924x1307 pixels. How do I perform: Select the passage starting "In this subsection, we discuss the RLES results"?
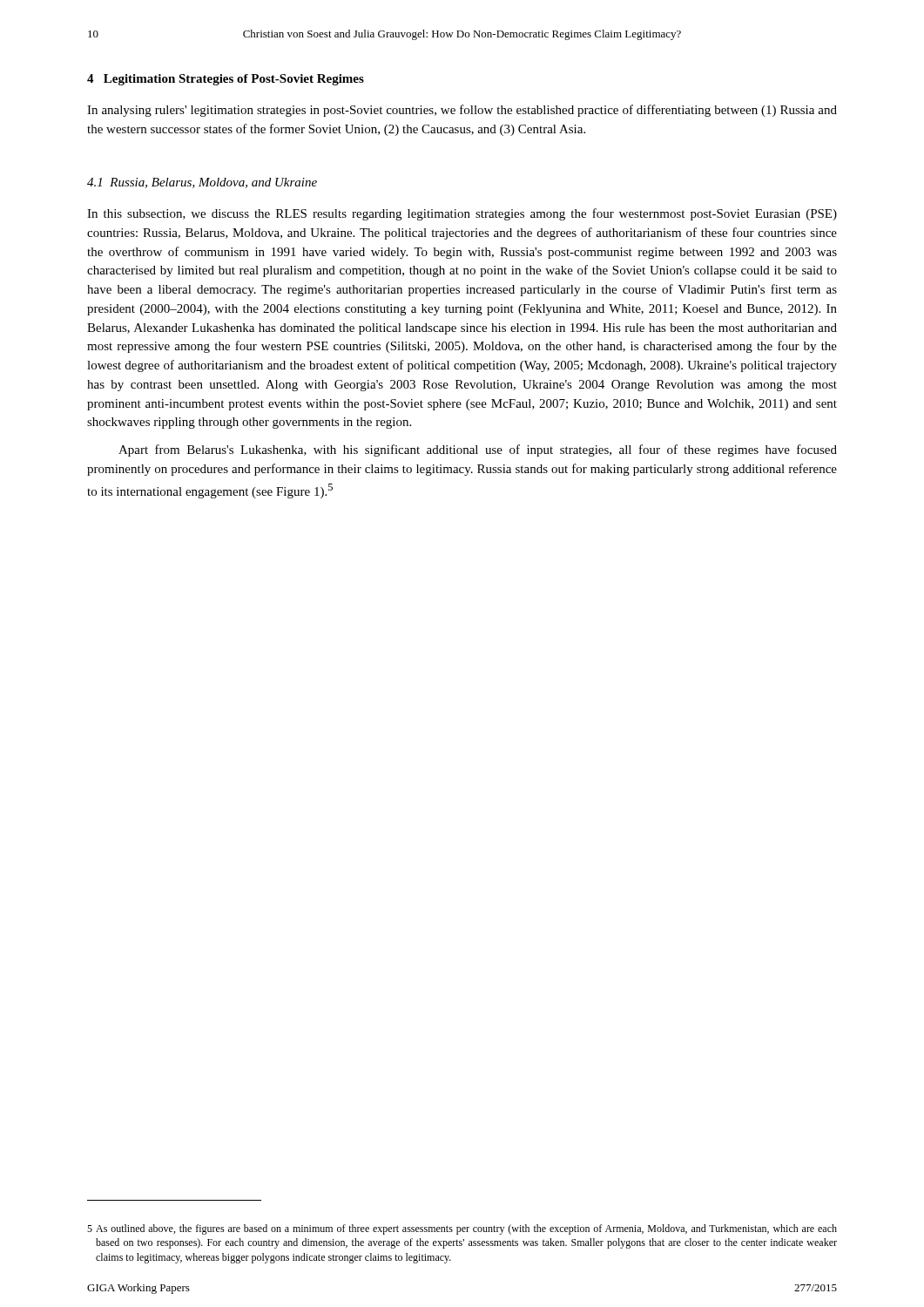pos(462,318)
